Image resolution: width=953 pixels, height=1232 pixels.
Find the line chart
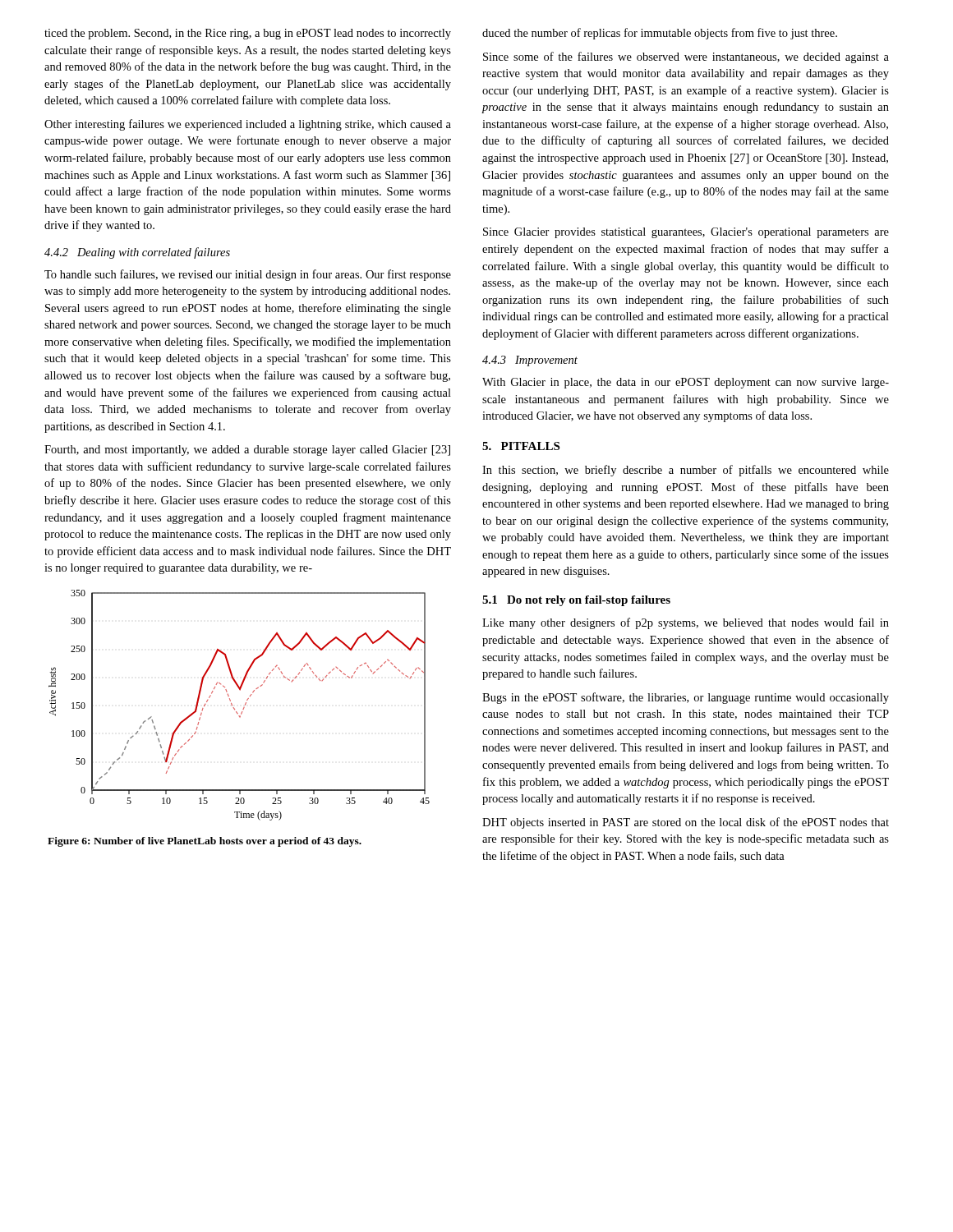[x=248, y=706]
